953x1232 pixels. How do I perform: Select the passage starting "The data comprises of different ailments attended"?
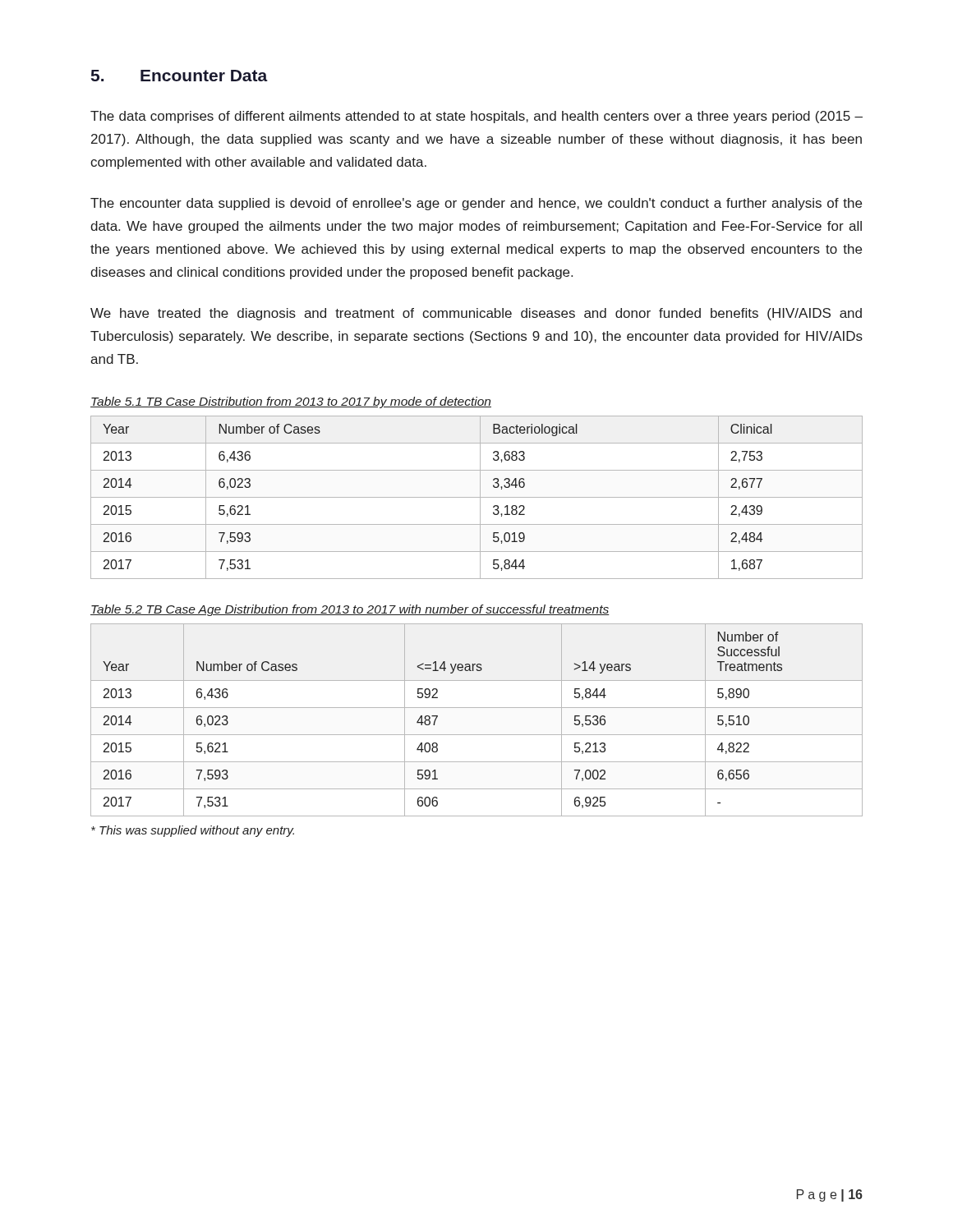click(476, 139)
